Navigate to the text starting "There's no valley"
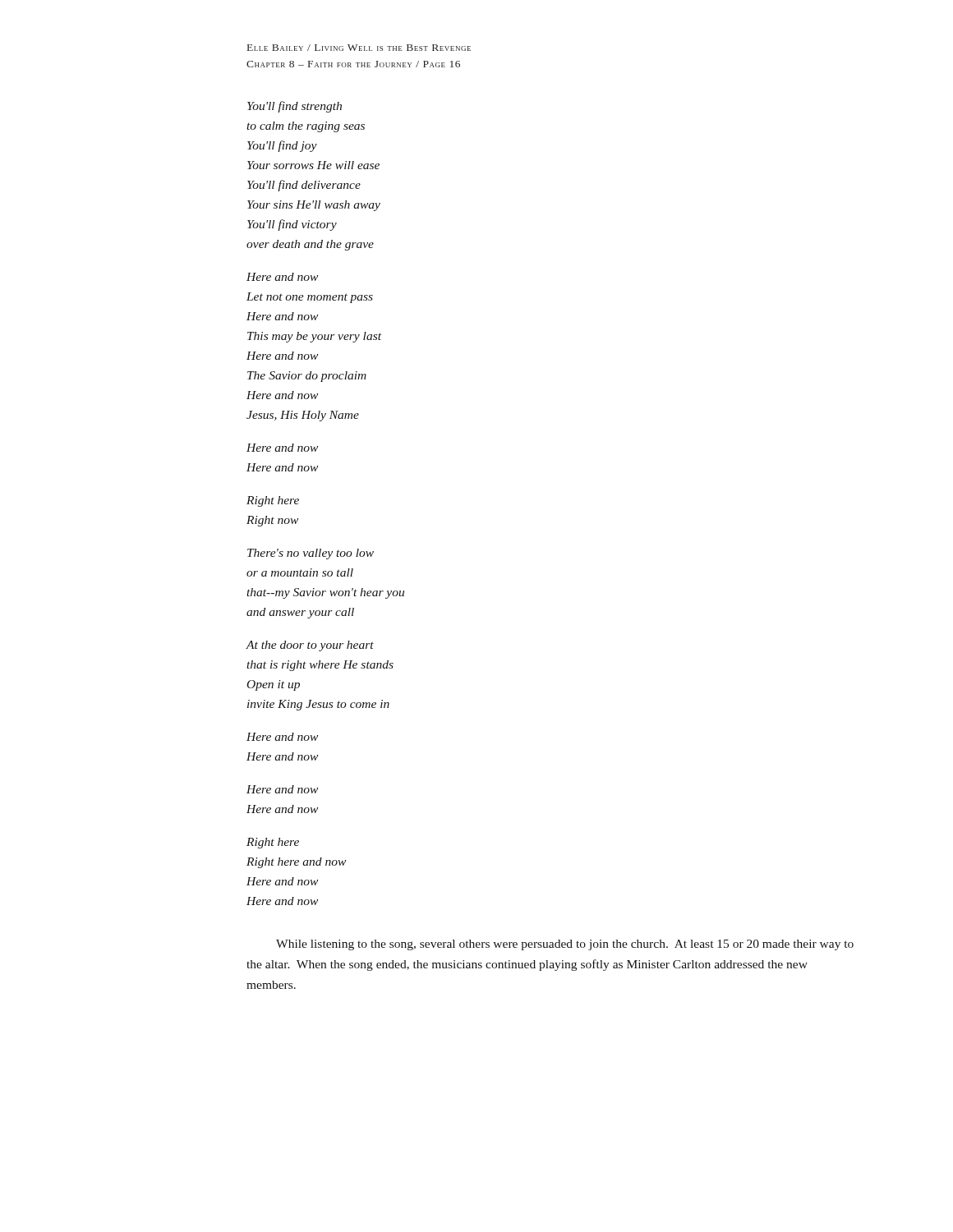Image resolution: width=953 pixels, height=1232 pixels. (x=311, y=554)
